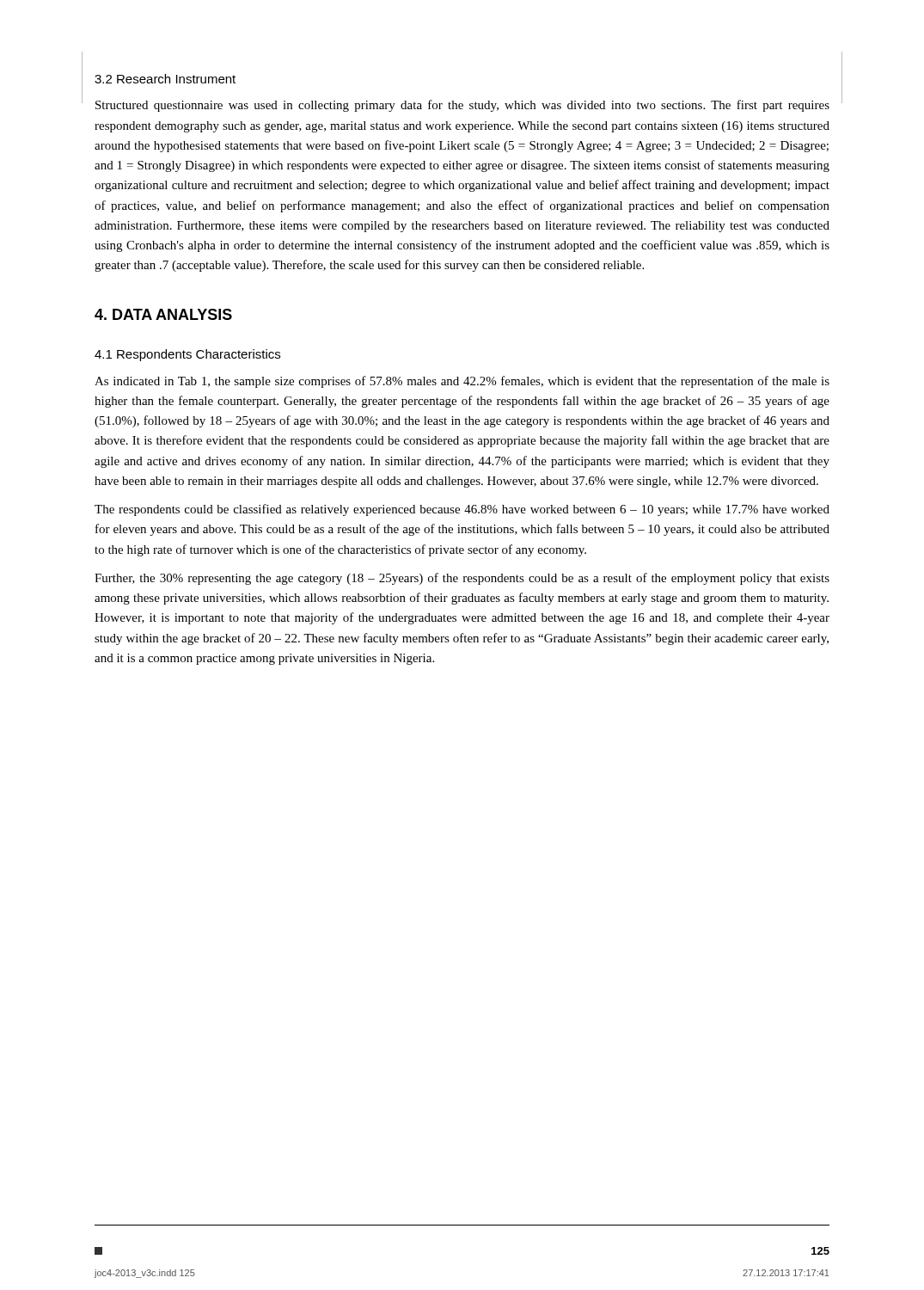
Task: Locate the region starting "4.1 Respondents Characteristics"
Action: [187, 355]
